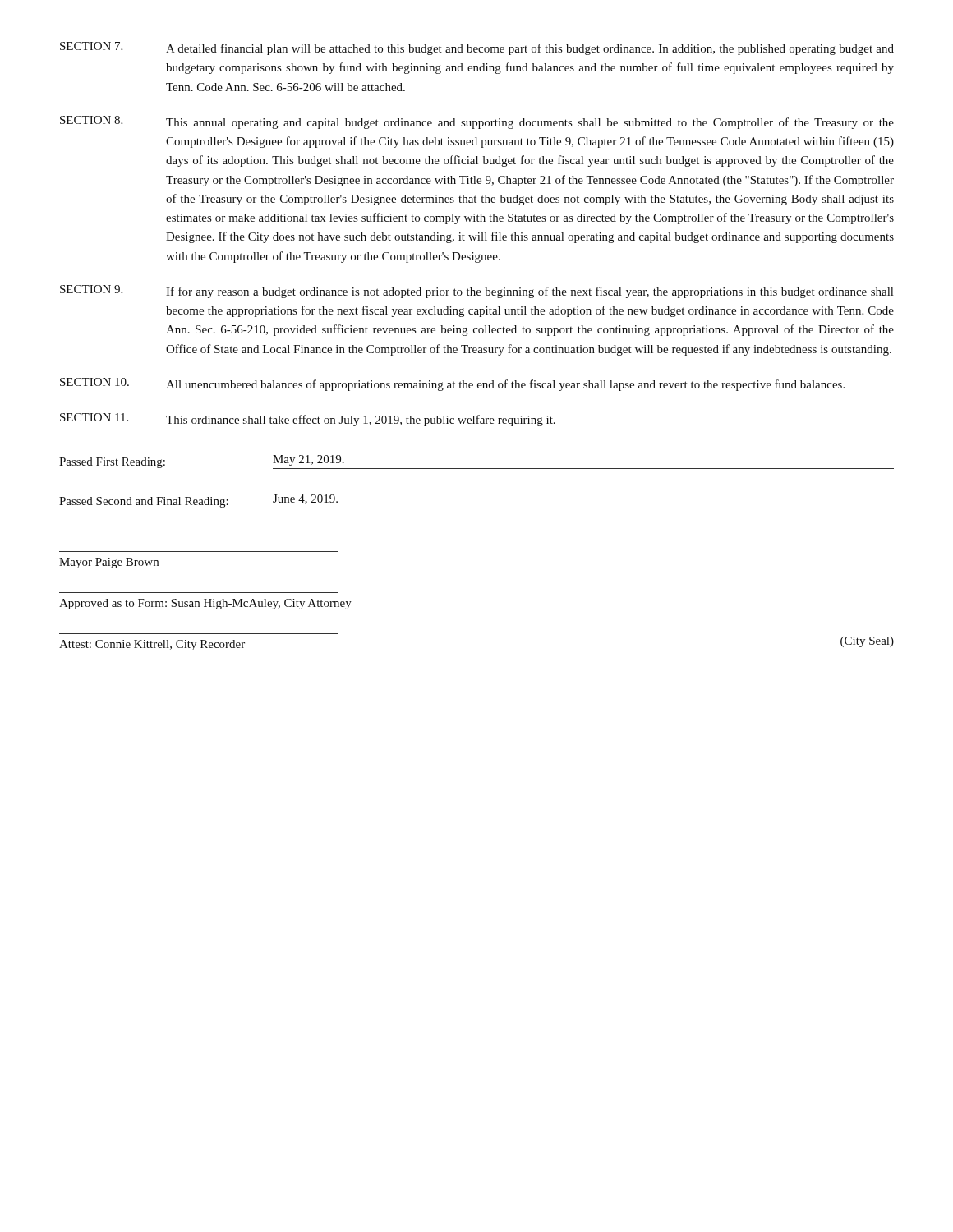This screenshot has width=953, height=1232.
Task: Select the text starting "Passed First Reading:"
Action: pyautogui.click(x=476, y=461)
